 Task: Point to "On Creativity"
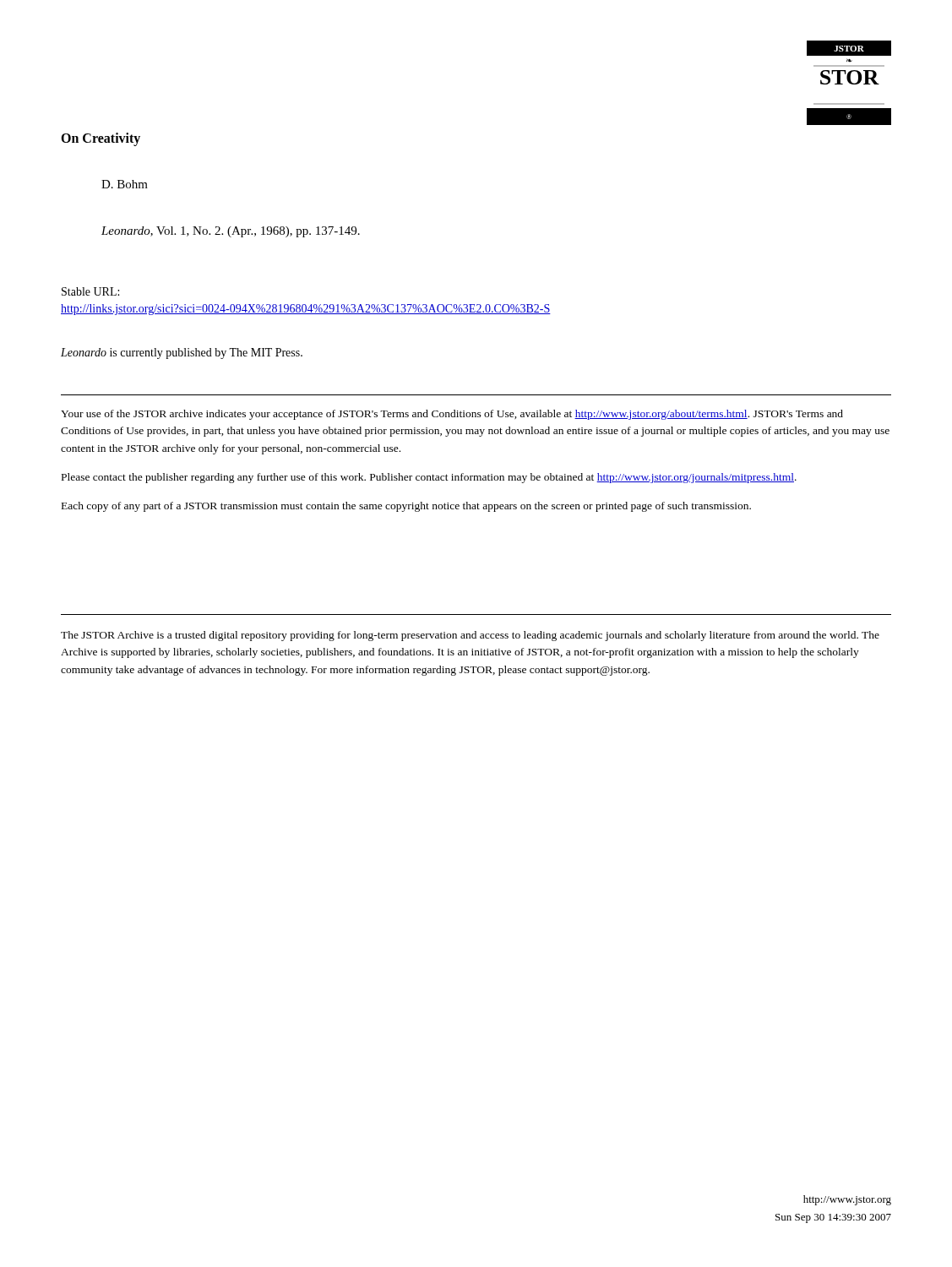pos(101,138)
